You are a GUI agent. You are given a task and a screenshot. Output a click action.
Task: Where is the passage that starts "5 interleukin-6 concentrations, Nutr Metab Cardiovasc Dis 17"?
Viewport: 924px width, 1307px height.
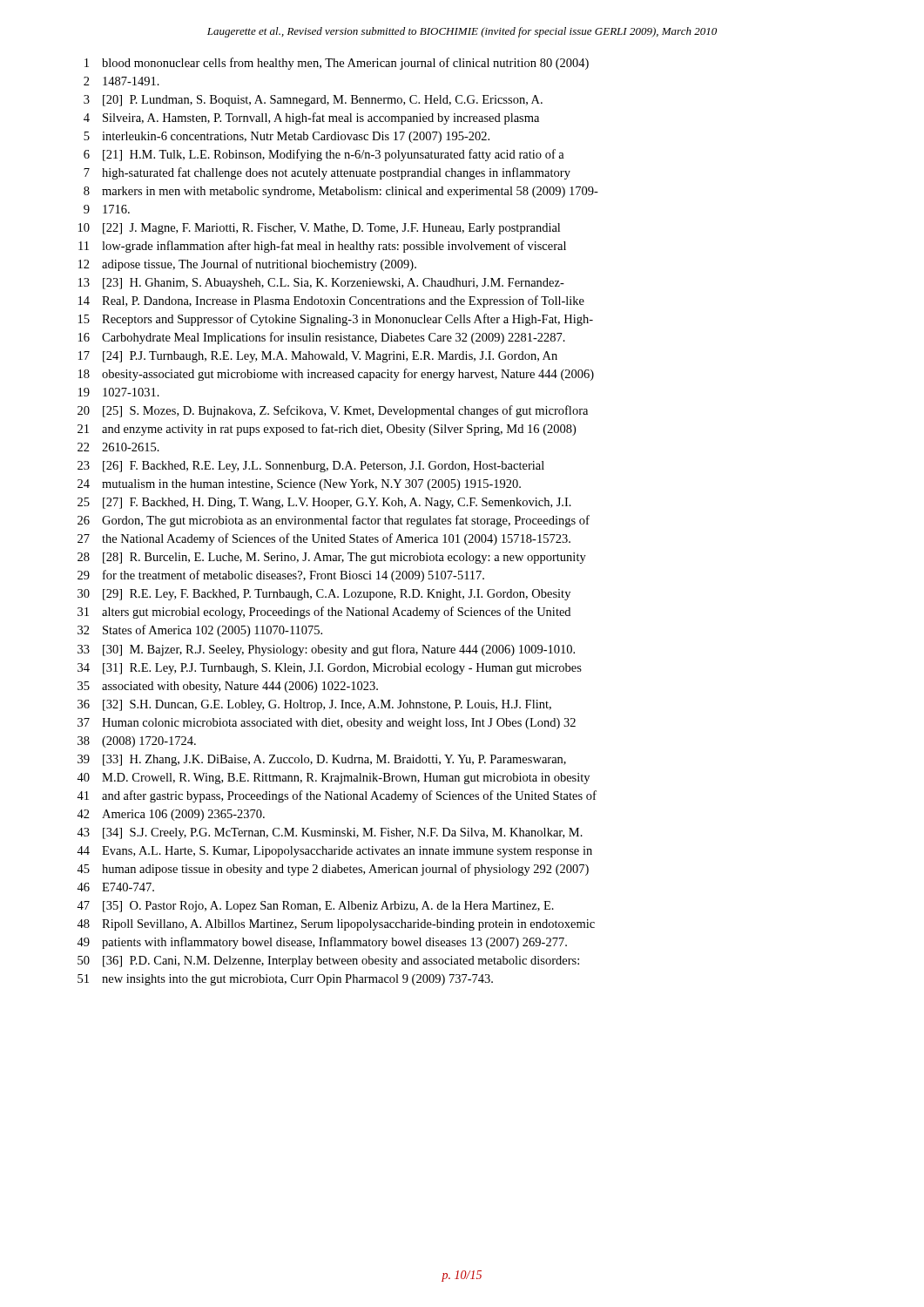(462, 136)
